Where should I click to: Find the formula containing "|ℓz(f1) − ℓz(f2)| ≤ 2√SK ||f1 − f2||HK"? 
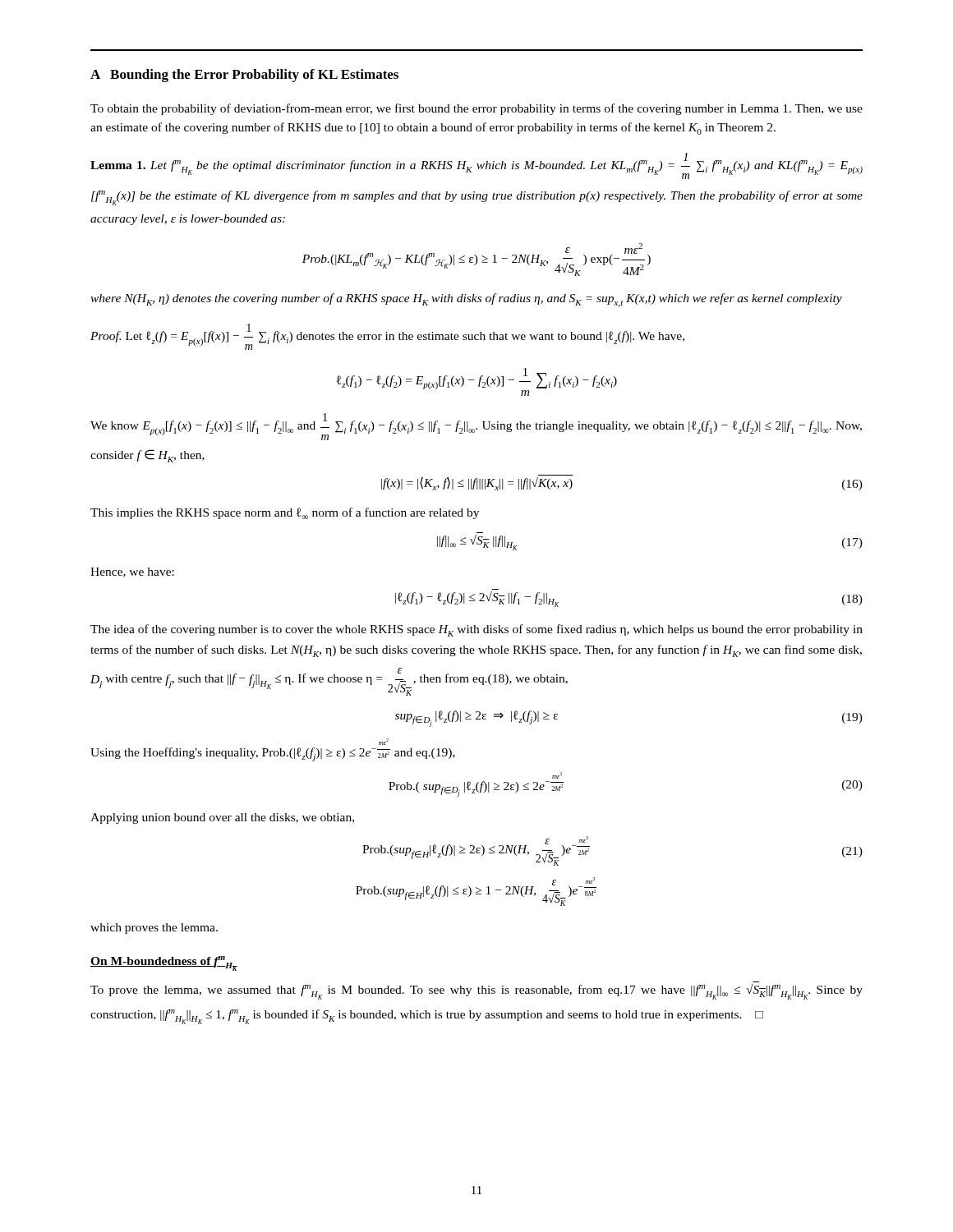click(x=472, y=598)
